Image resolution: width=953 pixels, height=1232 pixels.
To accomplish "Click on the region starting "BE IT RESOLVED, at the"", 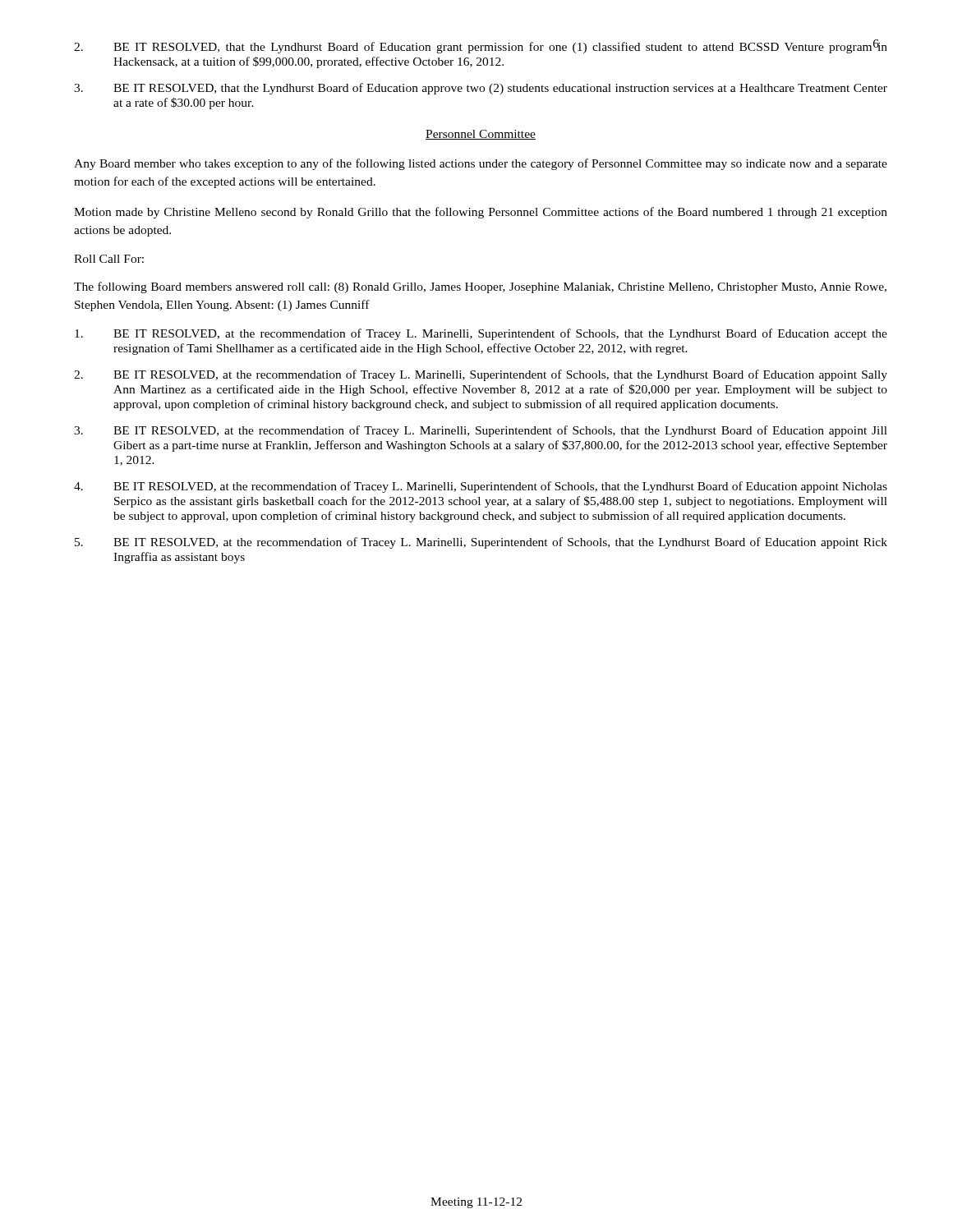I will [x=481, y=341].
